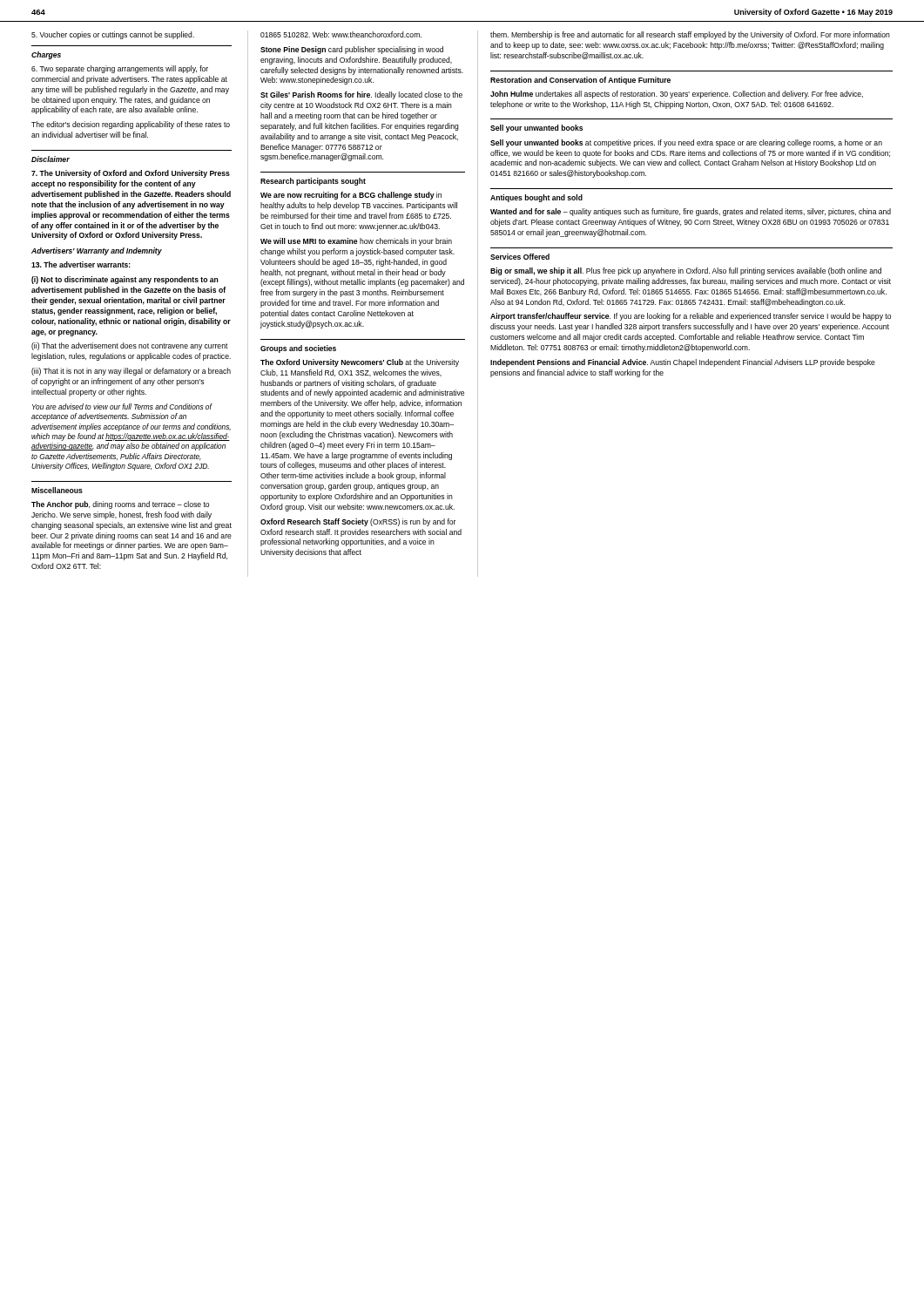This screenshot has height=1307, width=924.
Task: Find the block starting "(ii) That the advertisement does not contravene"
Action: (x=131, y=351)
